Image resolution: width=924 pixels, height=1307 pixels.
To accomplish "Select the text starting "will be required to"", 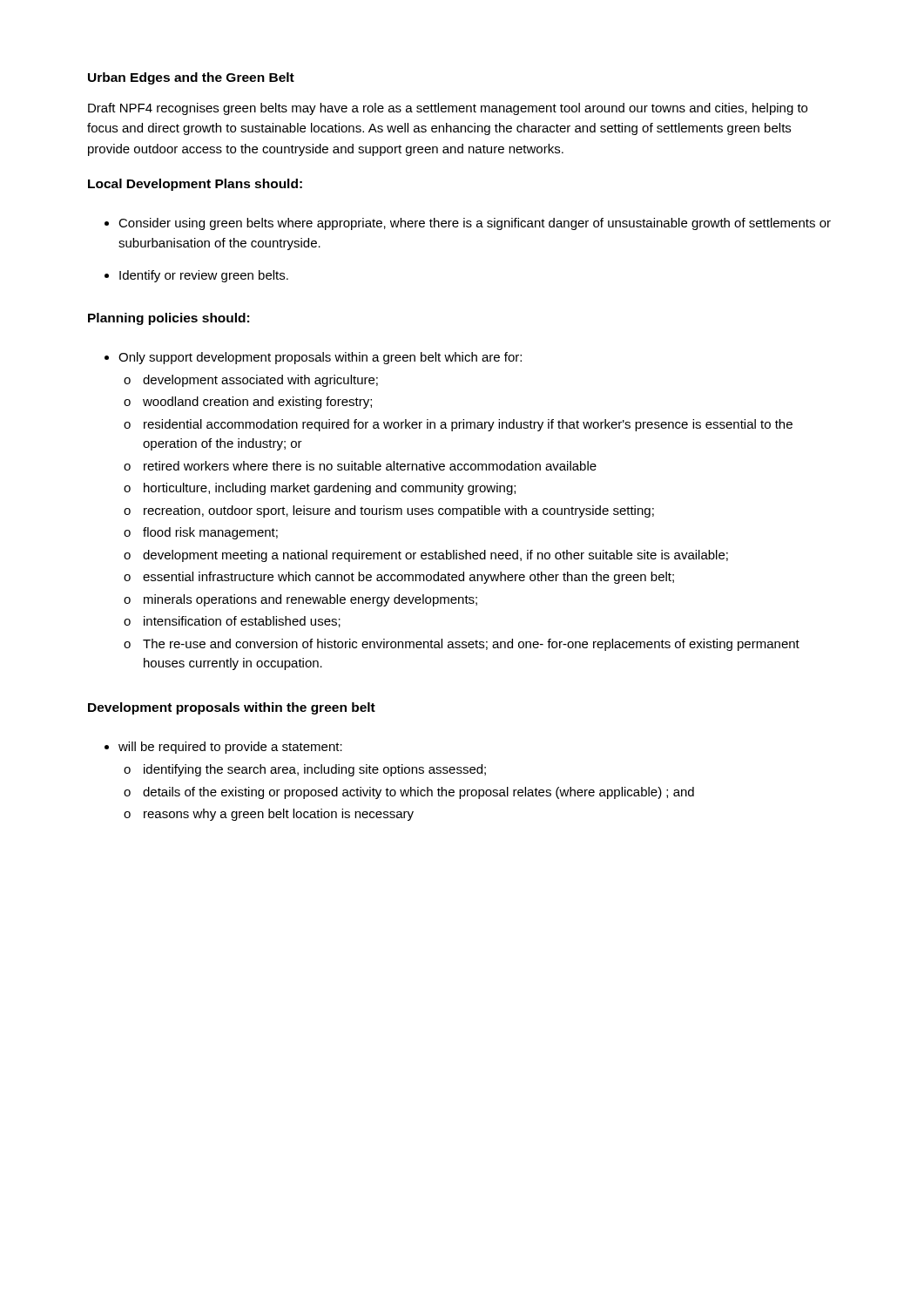I will [478, 781].
